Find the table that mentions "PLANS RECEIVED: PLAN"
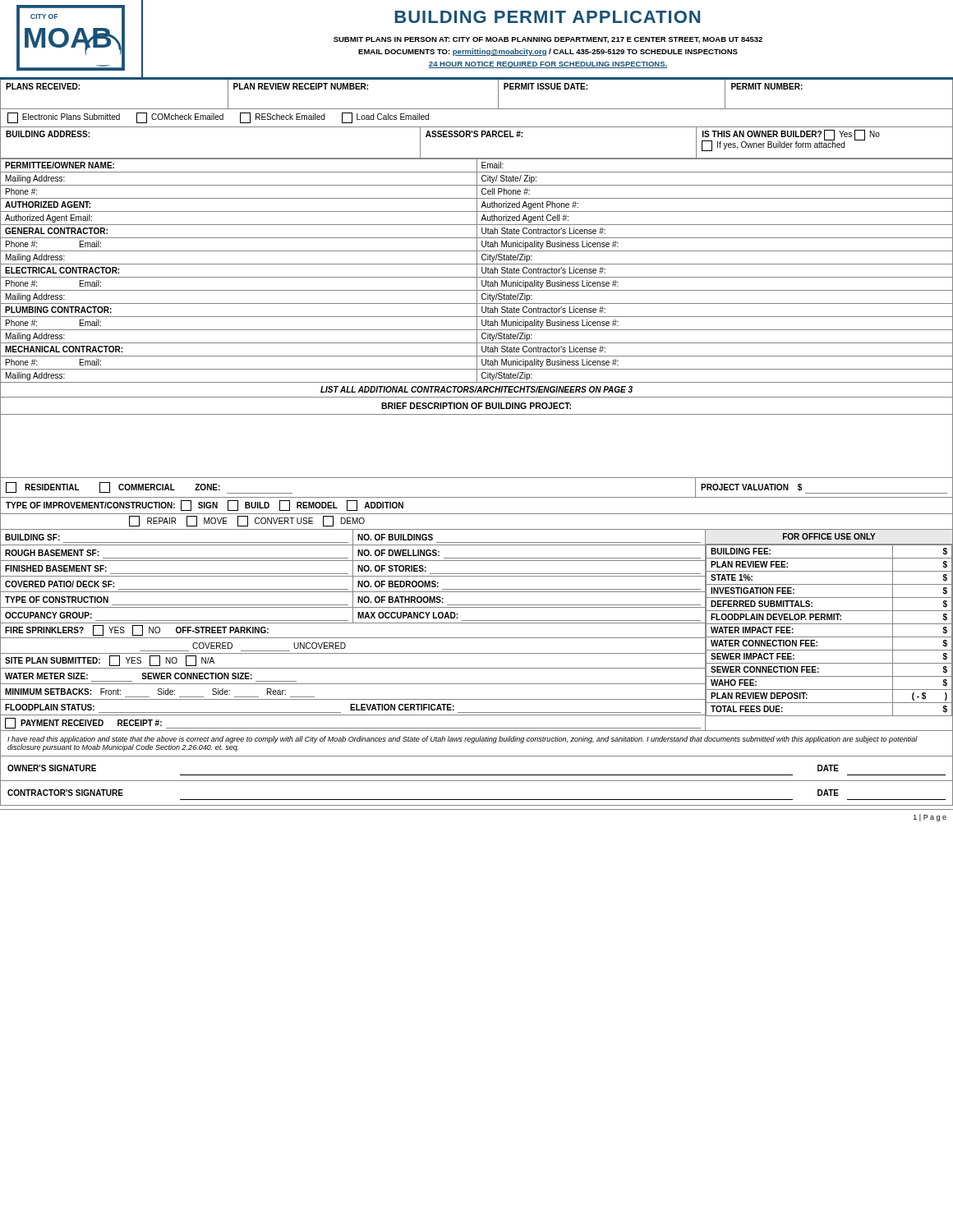Image resolution: width=953 pixels, height=1232 pixels. (x=476, y=94)
